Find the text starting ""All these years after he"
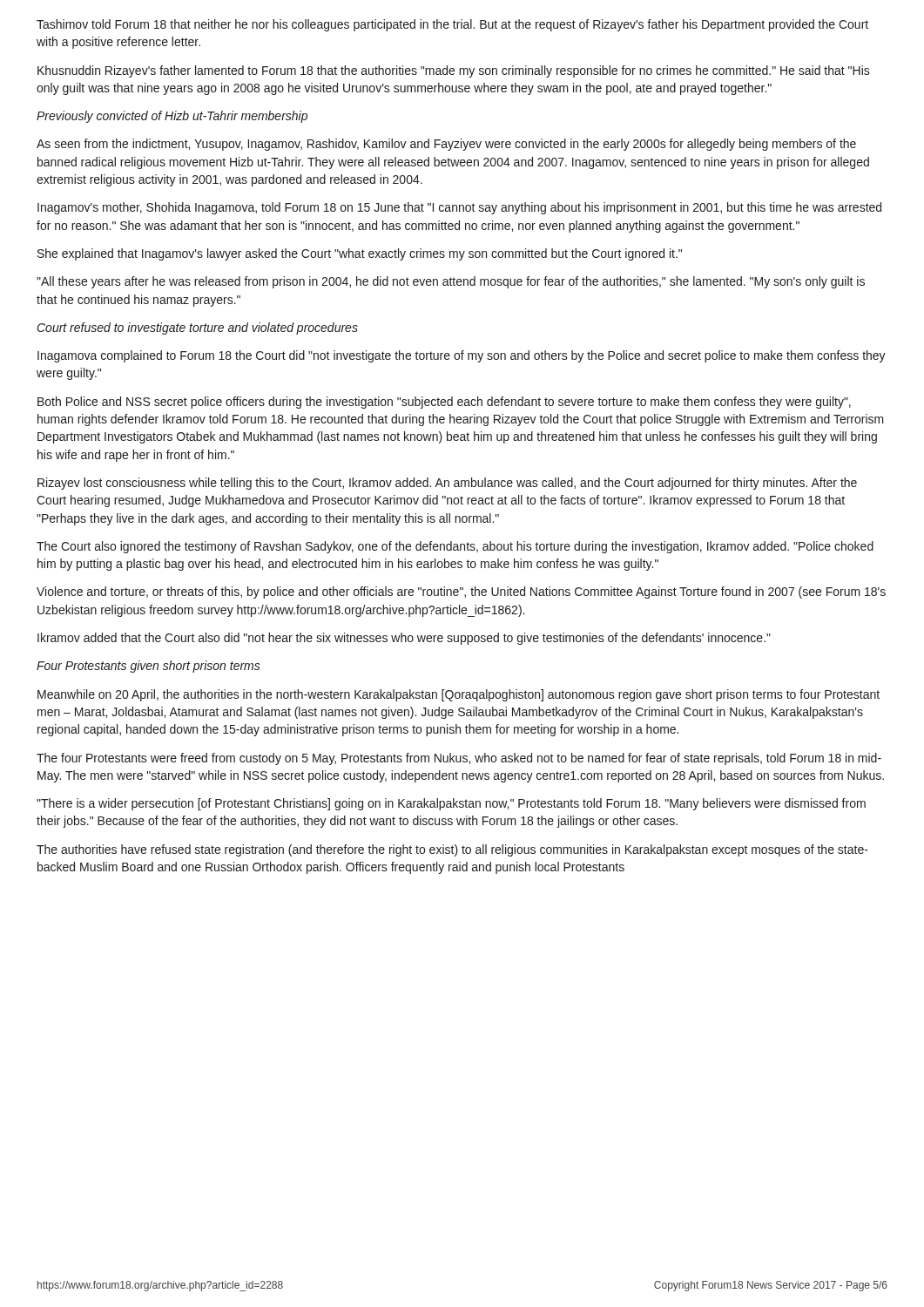 462,291
